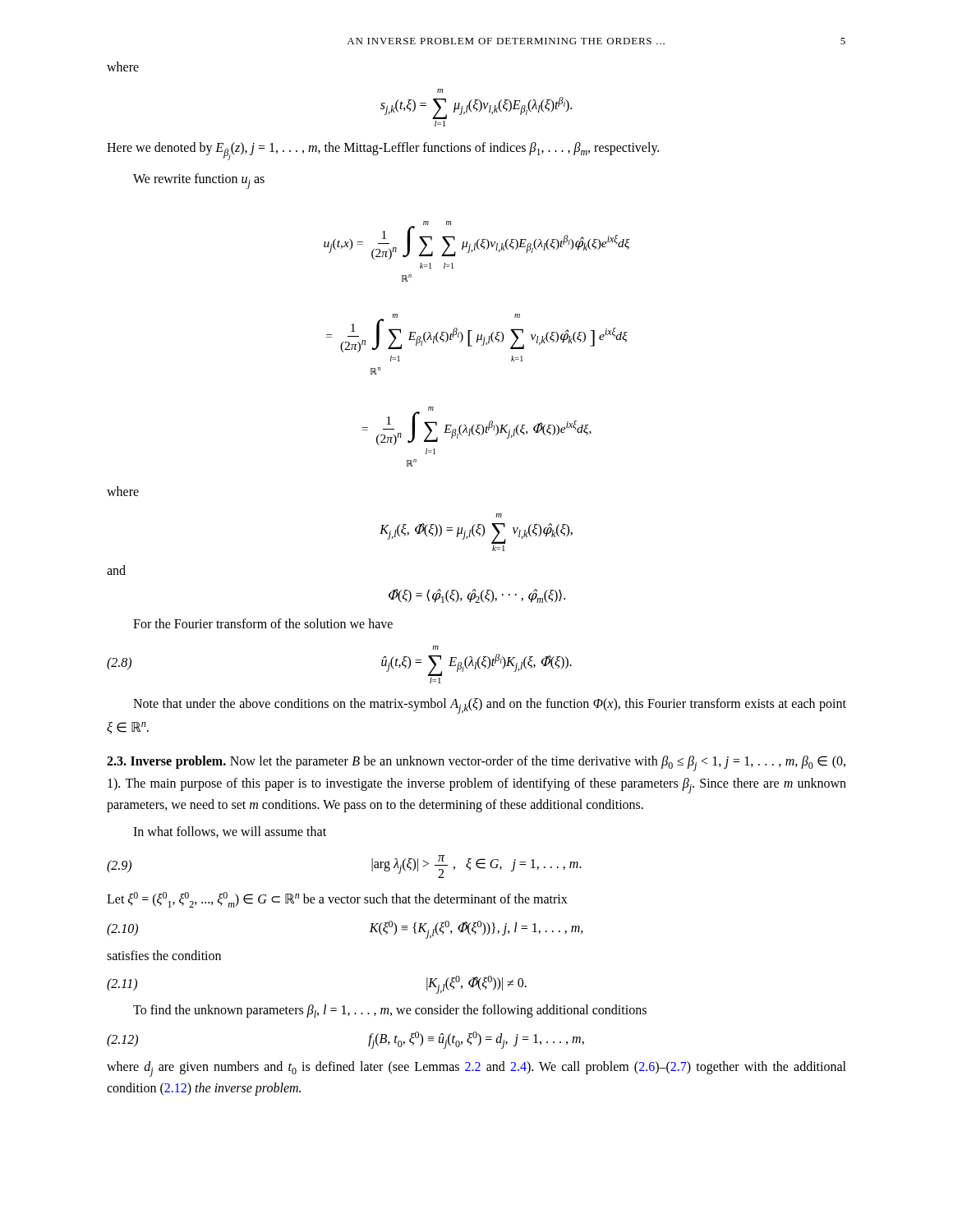Locate the formula containing "Kj,l(ξ, Φ̂(ξ)) = μj,l(ξ) m"
Image resolution: width=953 pixels, height=1232 pixels.
tap(476, 531)
